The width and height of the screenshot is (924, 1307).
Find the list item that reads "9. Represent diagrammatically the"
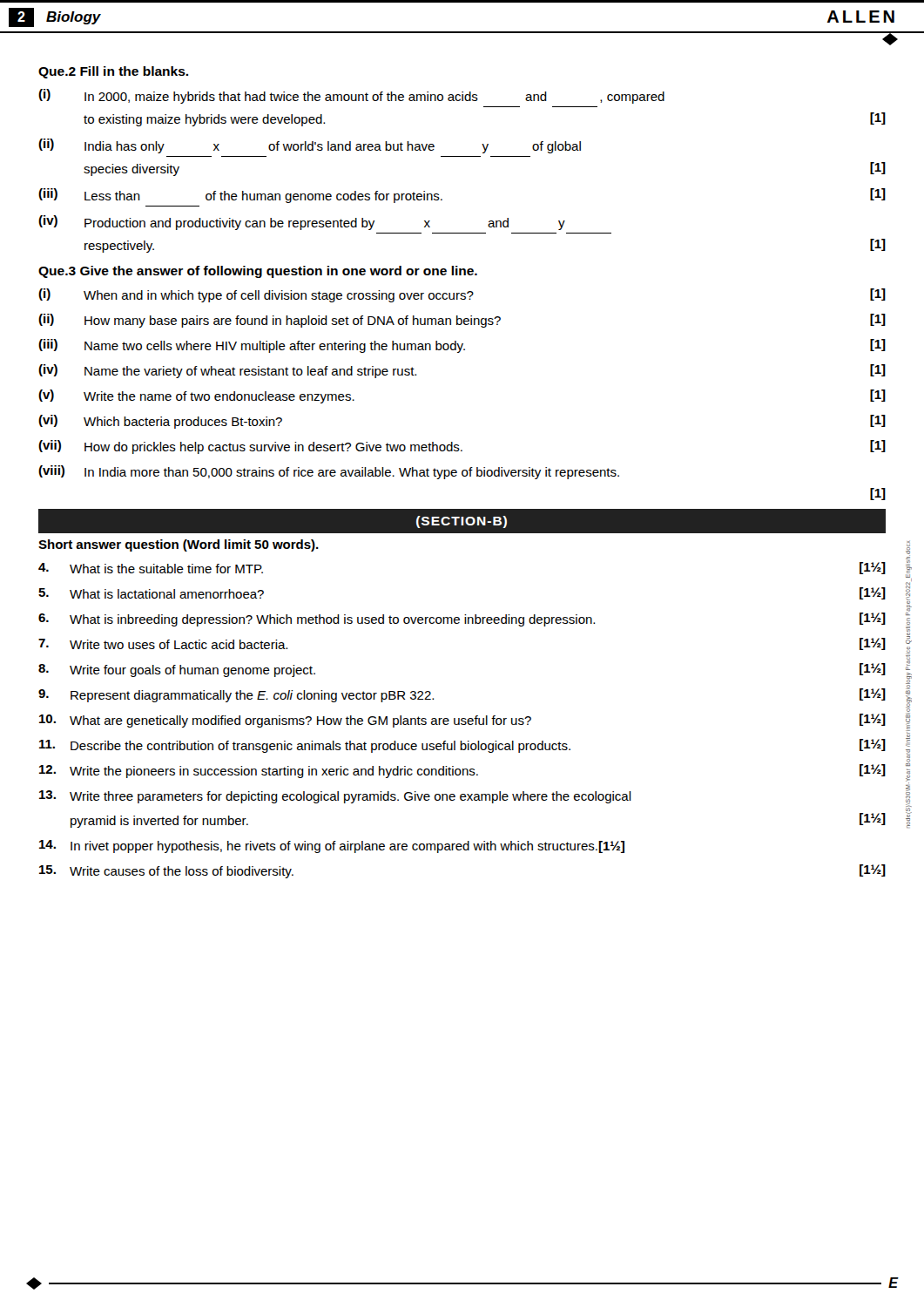click(x=250, y=696)
